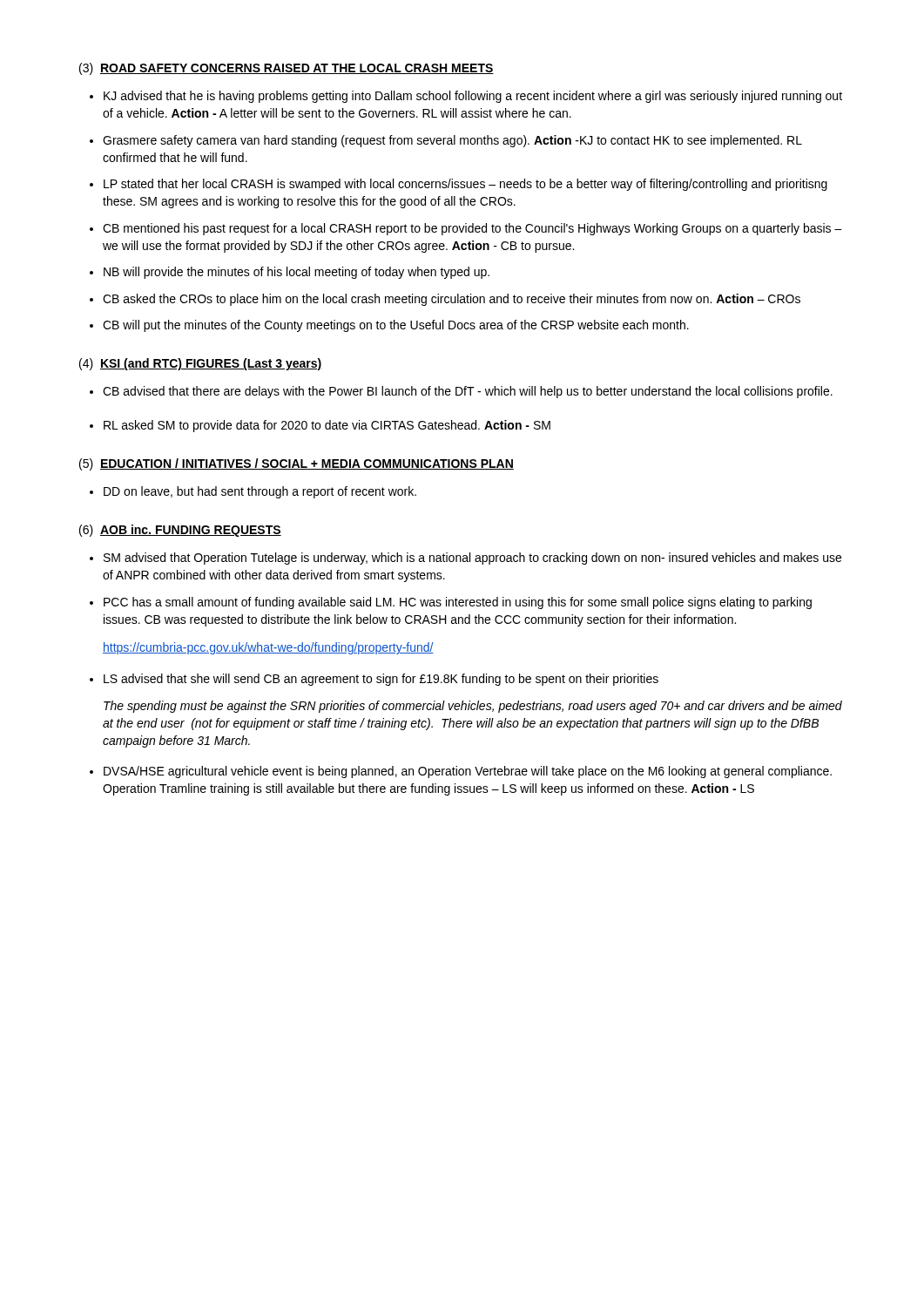This screenshot has width=924, height=1307.
Task: Click the passage that begins "DVSA/HSE agricultural vehicle event is being"
Action: (x=468, y=780)
